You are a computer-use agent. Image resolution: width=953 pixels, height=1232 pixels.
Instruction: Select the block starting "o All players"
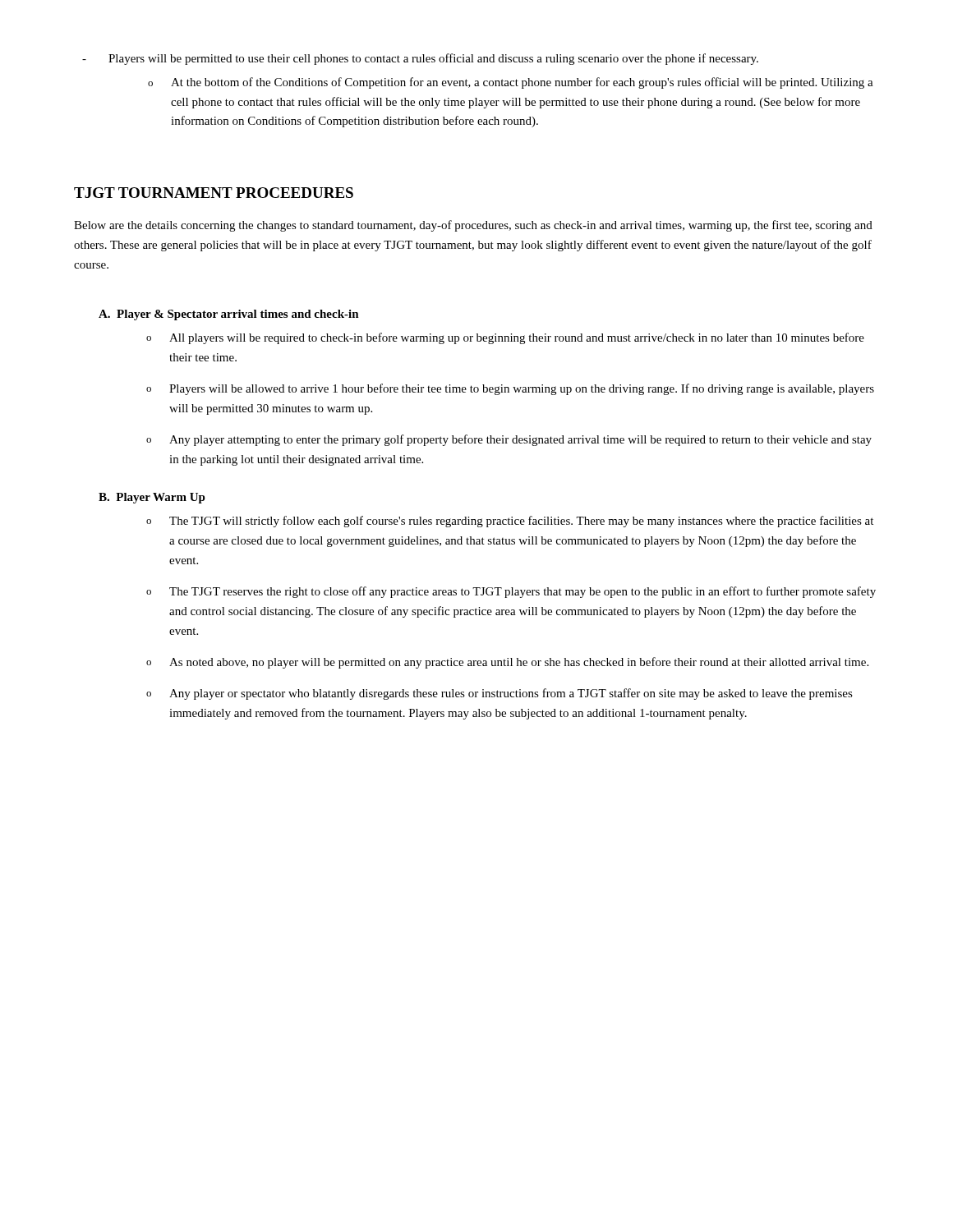point(513,347)
